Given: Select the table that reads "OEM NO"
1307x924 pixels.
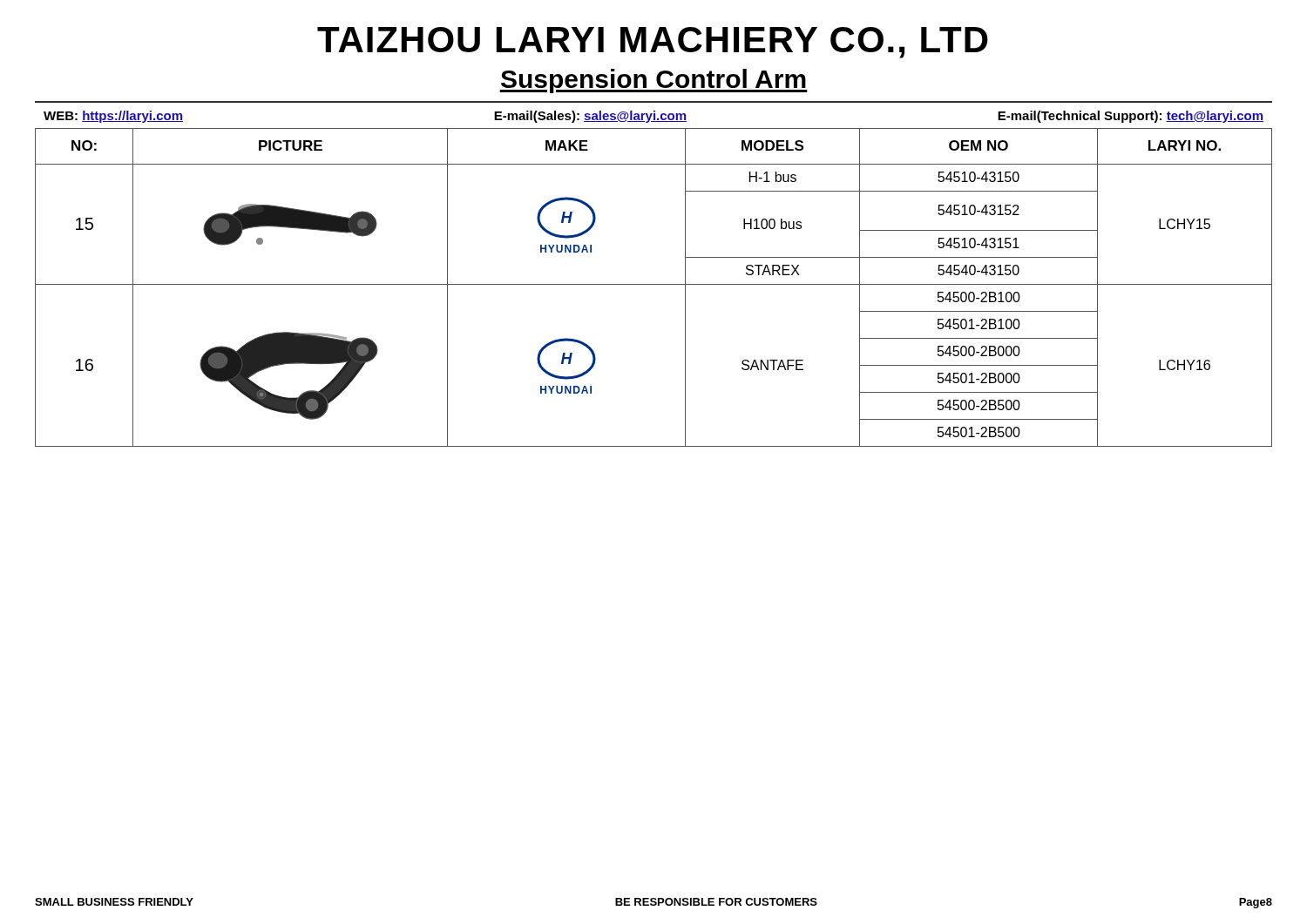Looking at the screenshot, I should coord(654,287).
